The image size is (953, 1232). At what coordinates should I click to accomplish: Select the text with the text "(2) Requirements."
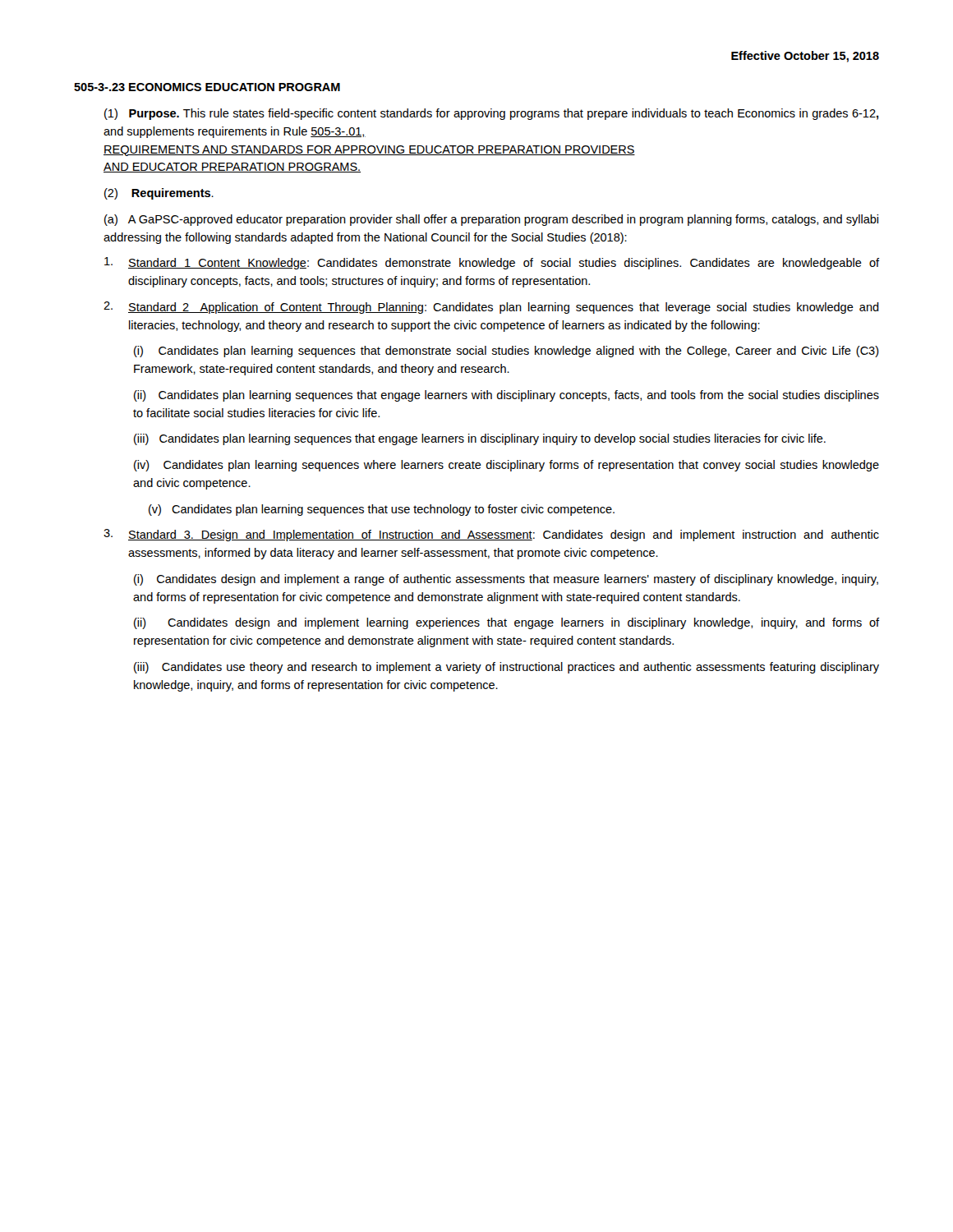(x=159, y=194)
